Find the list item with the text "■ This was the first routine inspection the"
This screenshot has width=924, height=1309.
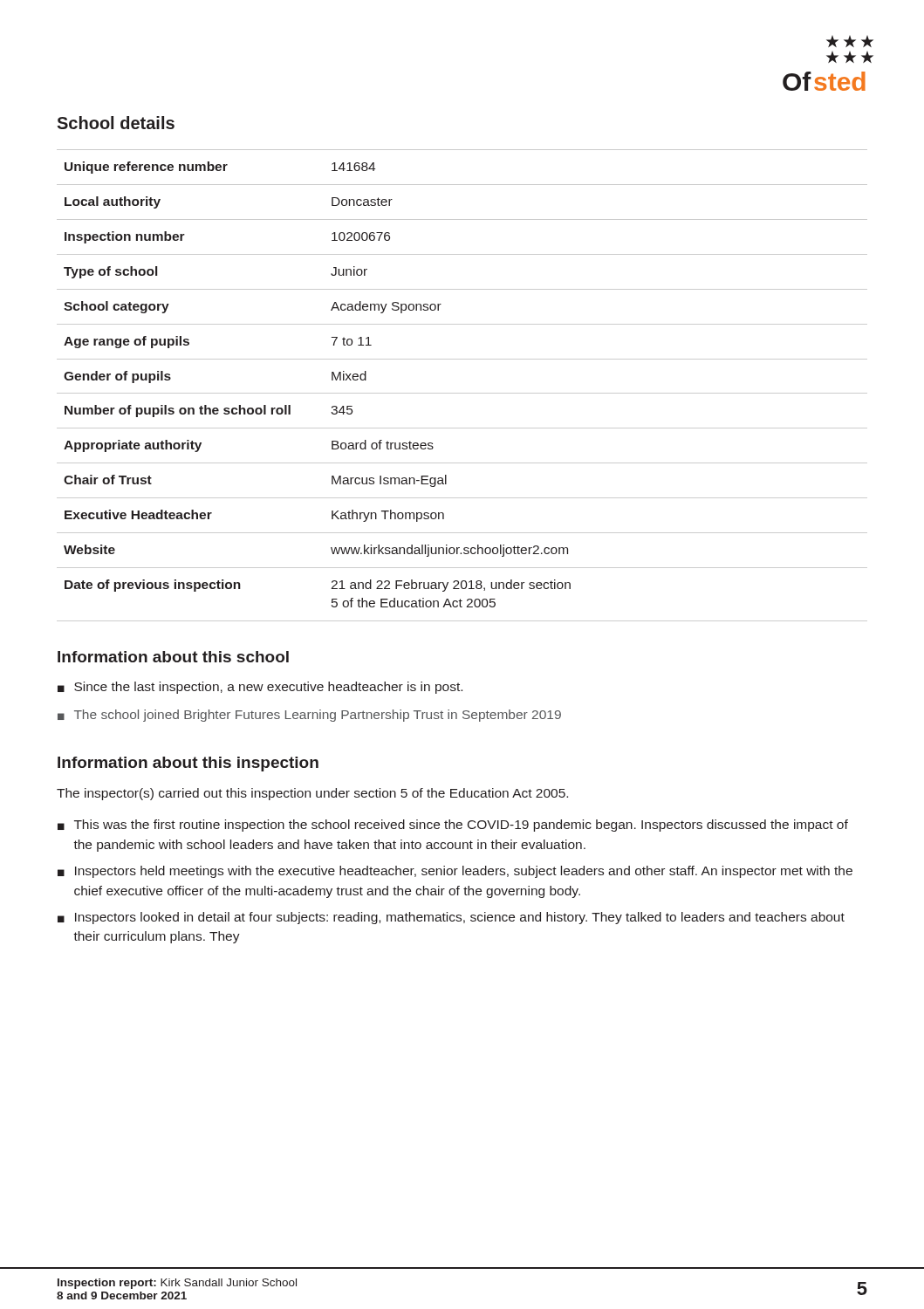pos(462,835)
